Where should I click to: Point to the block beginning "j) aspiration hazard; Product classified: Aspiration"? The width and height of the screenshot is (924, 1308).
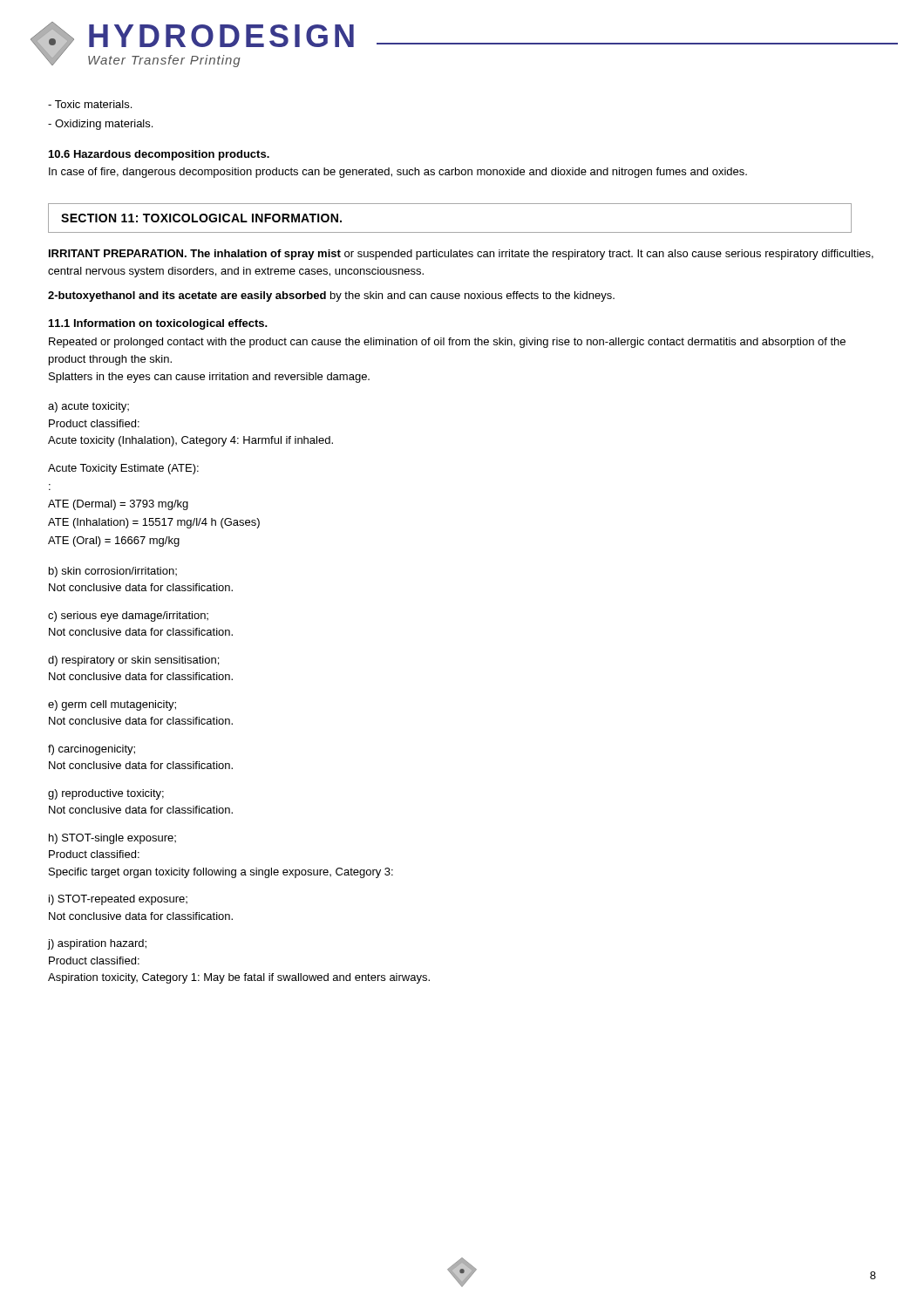[97, 944]
